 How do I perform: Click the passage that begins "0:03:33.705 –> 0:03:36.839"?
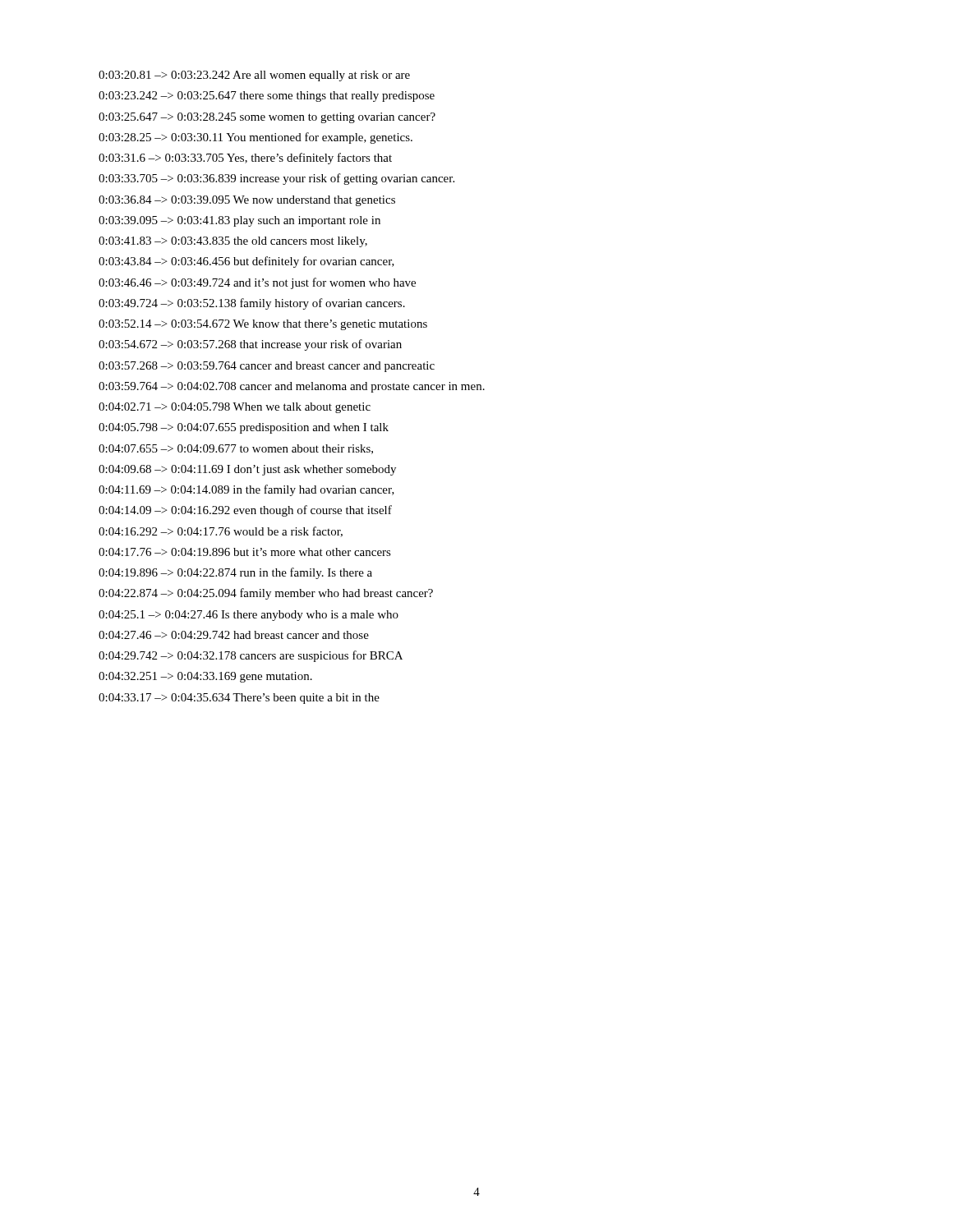point(276,179)
